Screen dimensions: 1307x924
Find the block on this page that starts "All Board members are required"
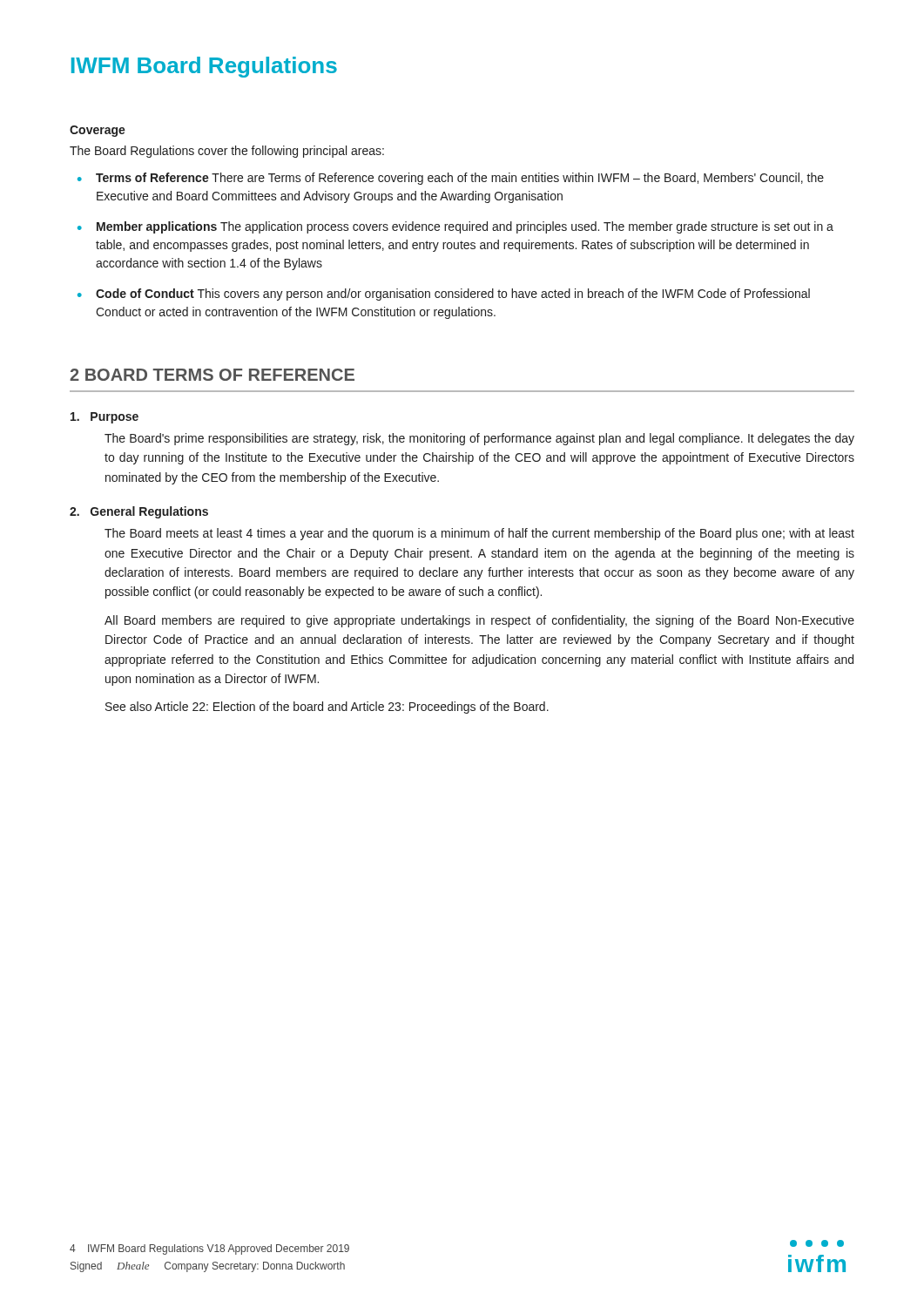[x=479, y=649]
